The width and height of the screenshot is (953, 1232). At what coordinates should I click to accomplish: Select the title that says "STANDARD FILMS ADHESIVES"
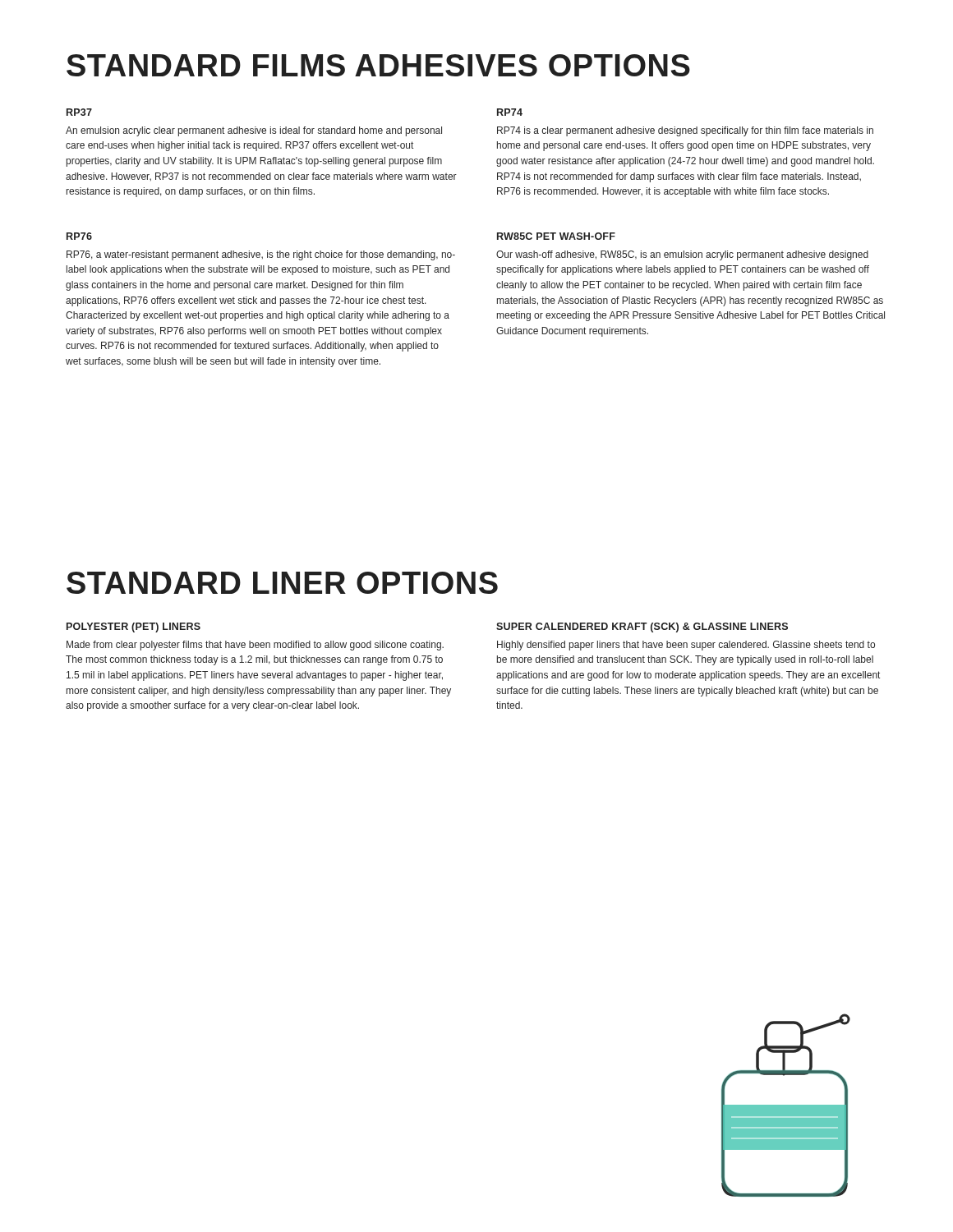click(x=476, y=66)
